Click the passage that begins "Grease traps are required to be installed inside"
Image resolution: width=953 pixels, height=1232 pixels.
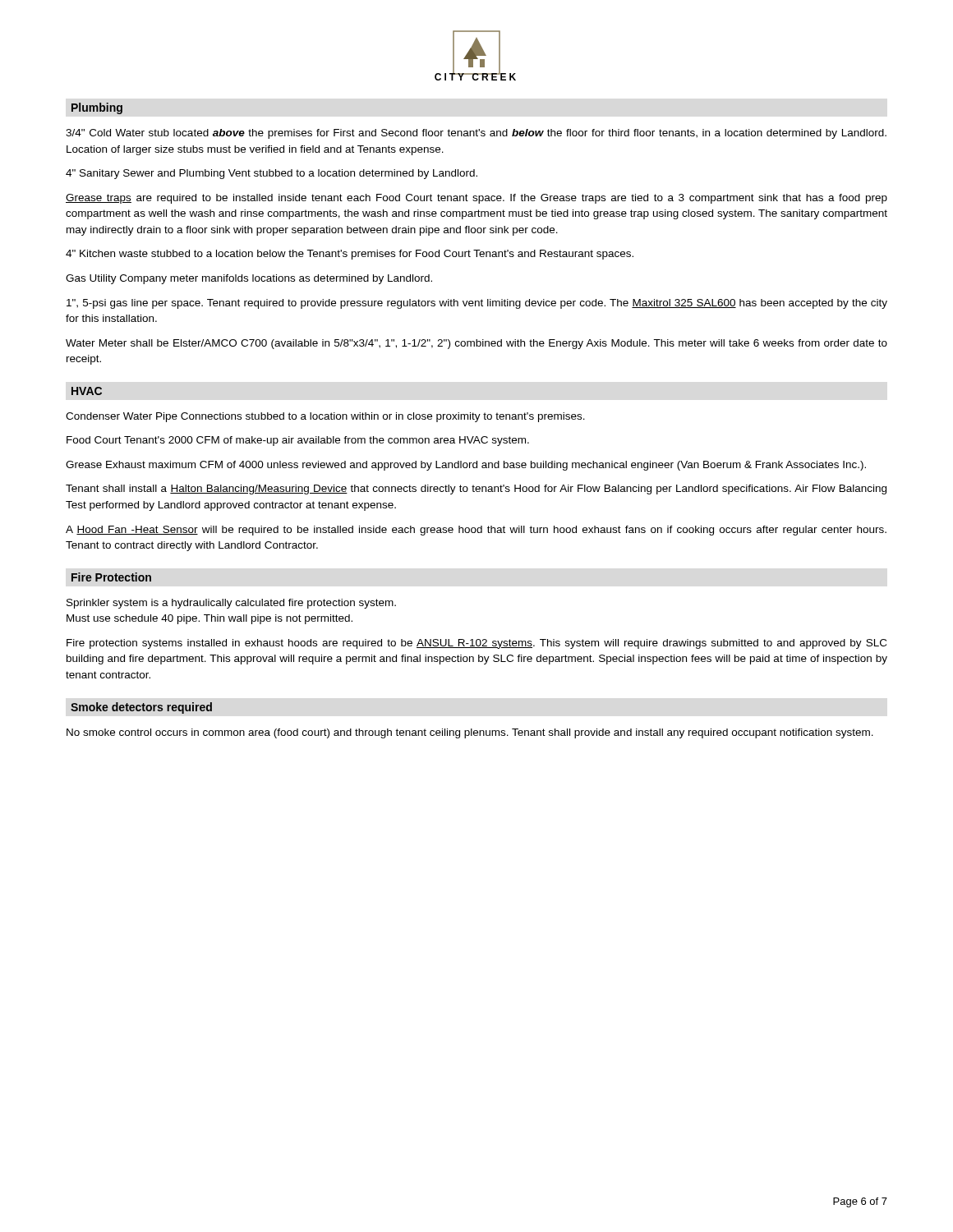coord(476,213)
